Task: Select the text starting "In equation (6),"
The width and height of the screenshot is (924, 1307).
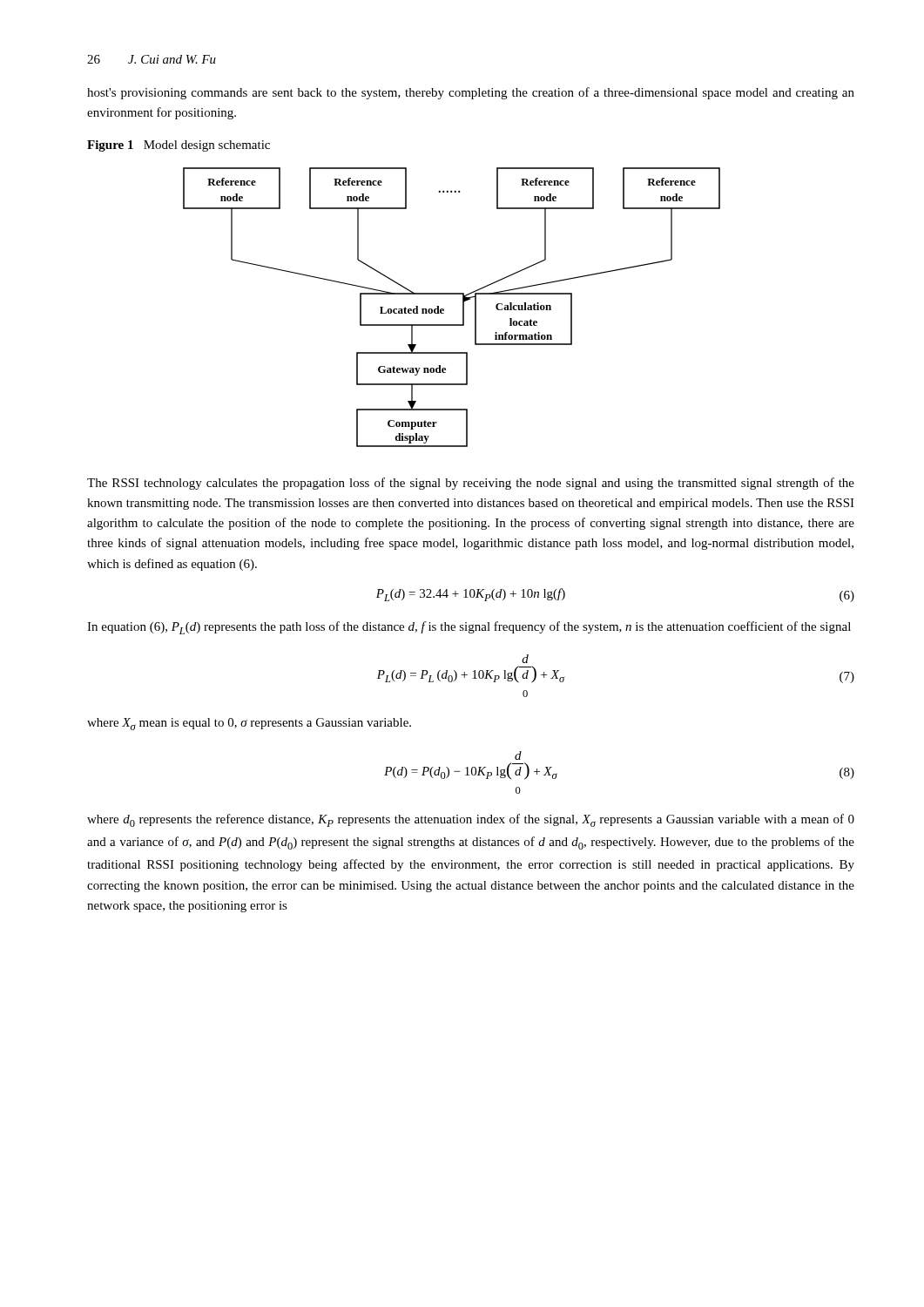Action: pyautogui.click(x=469, y=628)
